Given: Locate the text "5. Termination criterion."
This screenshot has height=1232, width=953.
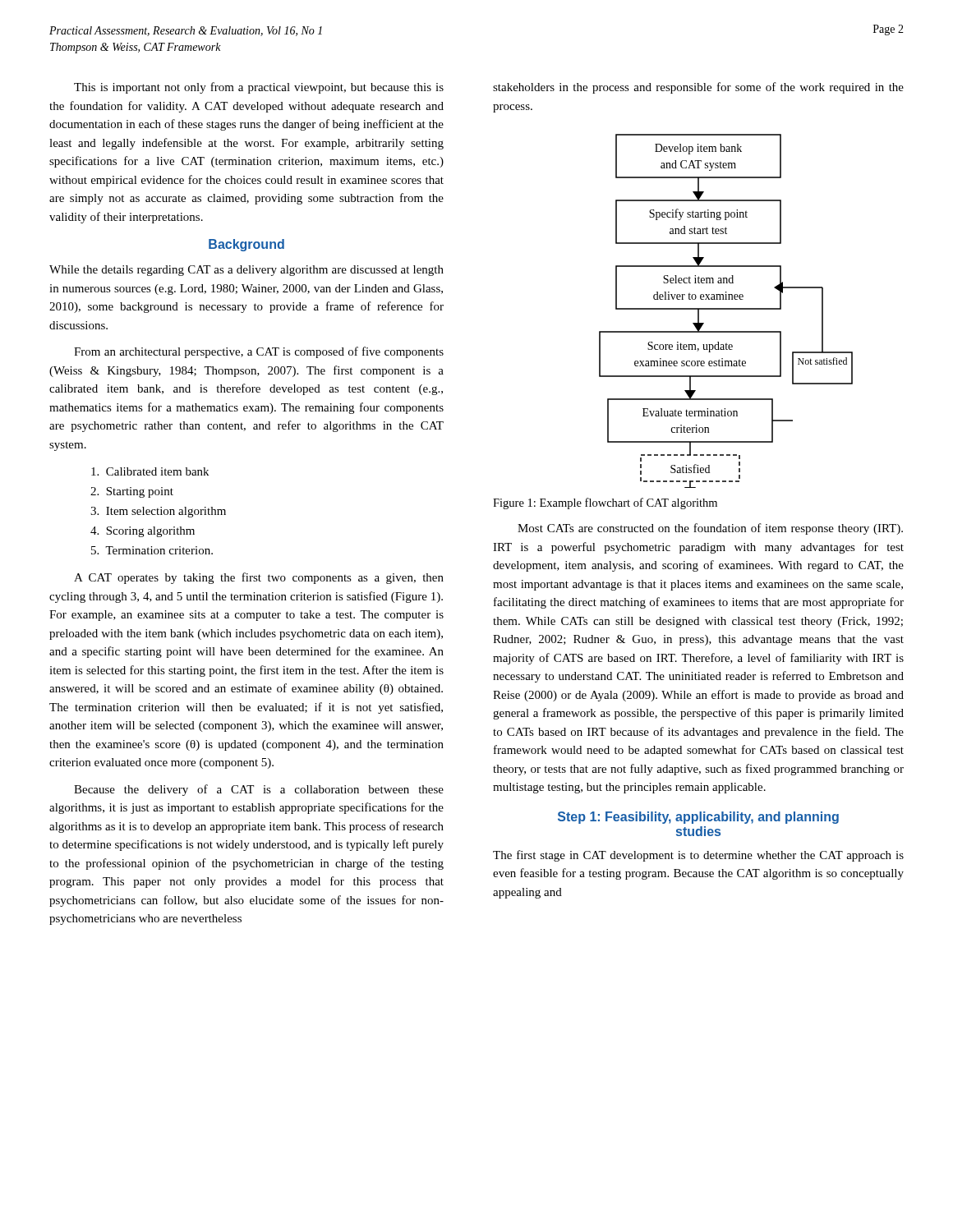Looking at the screenshot, I should 152,550.
